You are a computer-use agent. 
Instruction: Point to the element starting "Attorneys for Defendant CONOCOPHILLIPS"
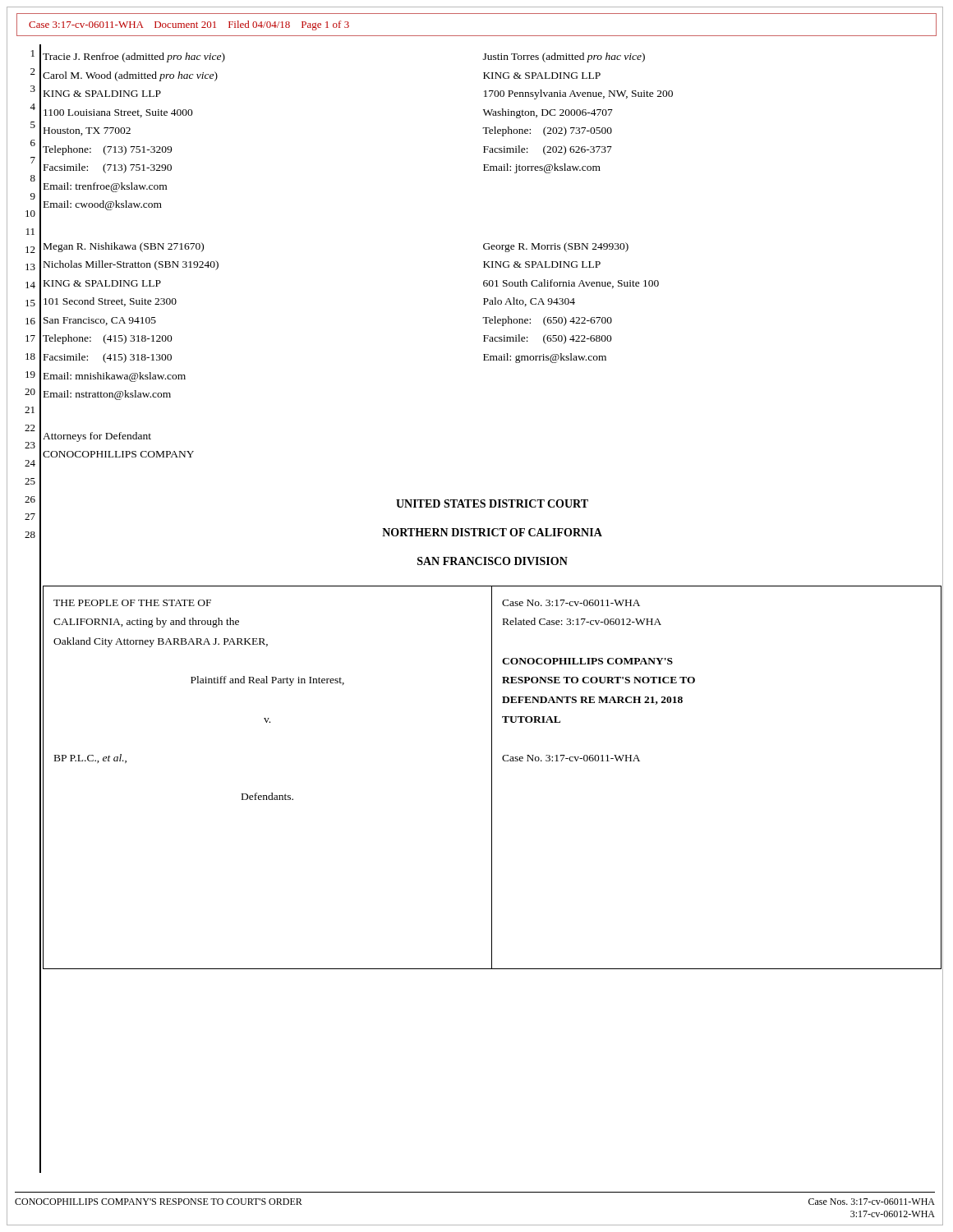click(118, 445)
